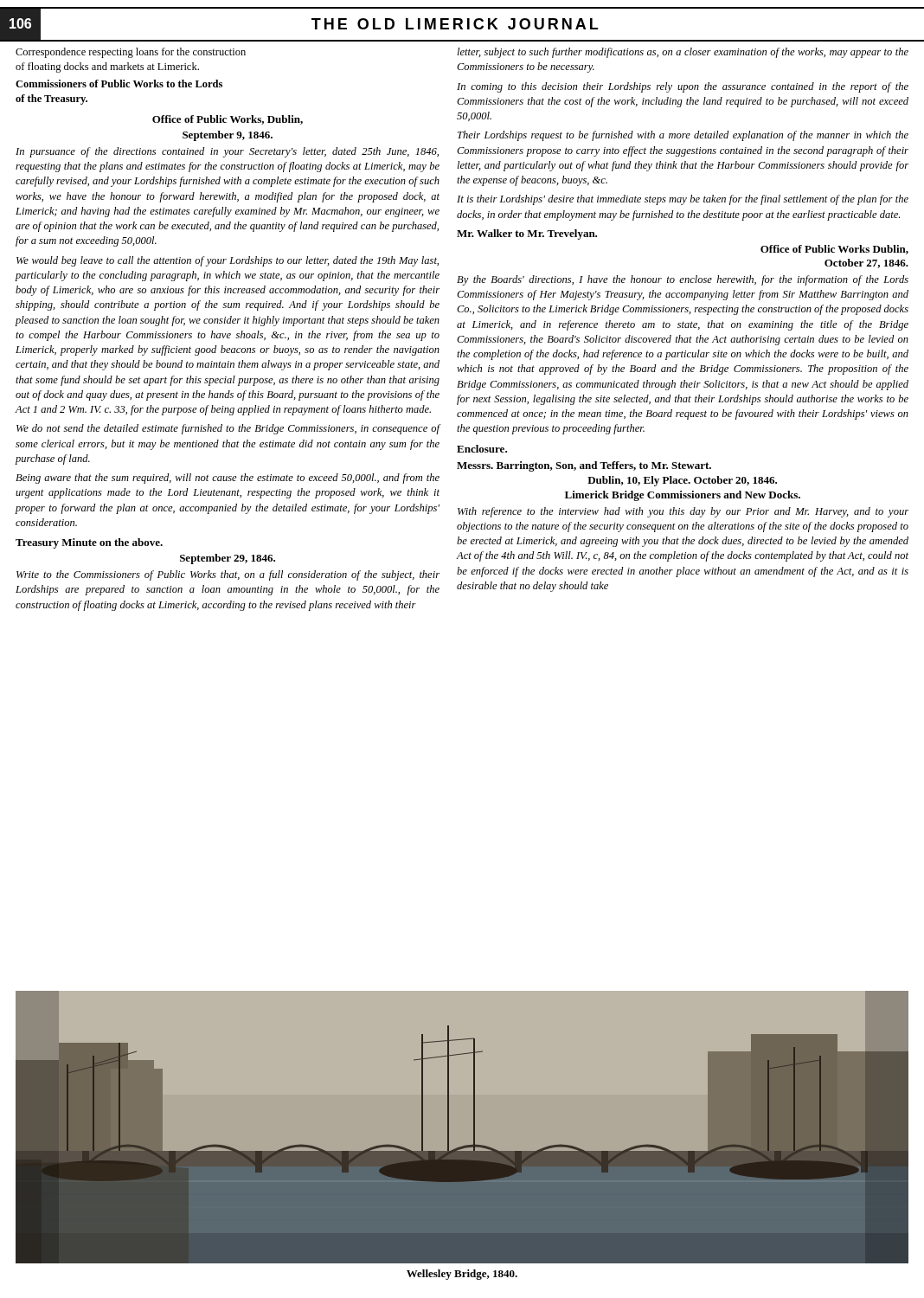Image resolution: width=924 pixels, height=1298 pixels.
Task: Select the text block that reads "We would beg leave to call the"
Action: (228, 335)
